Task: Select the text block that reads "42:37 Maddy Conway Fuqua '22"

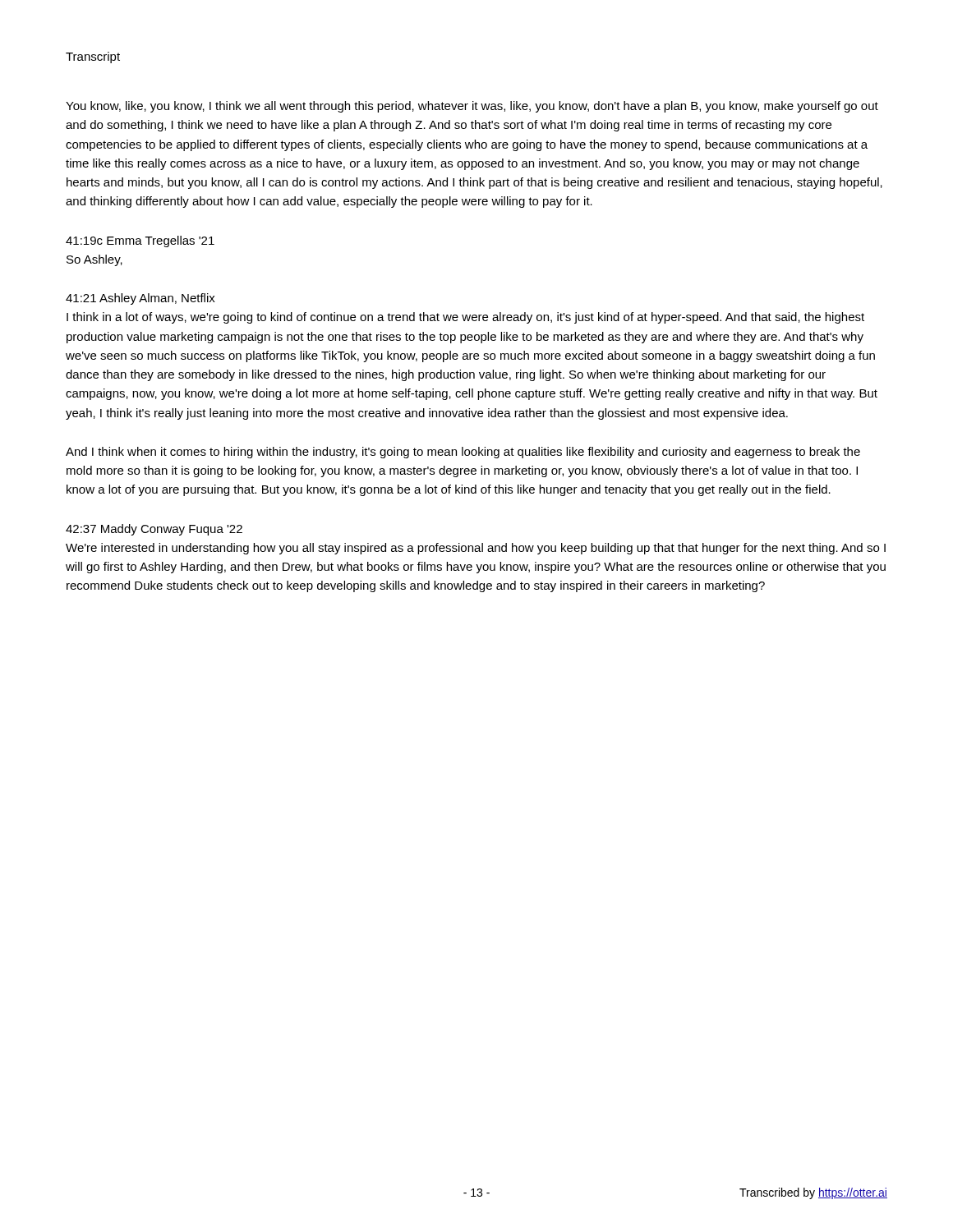Action: click(x=476, y=557)
